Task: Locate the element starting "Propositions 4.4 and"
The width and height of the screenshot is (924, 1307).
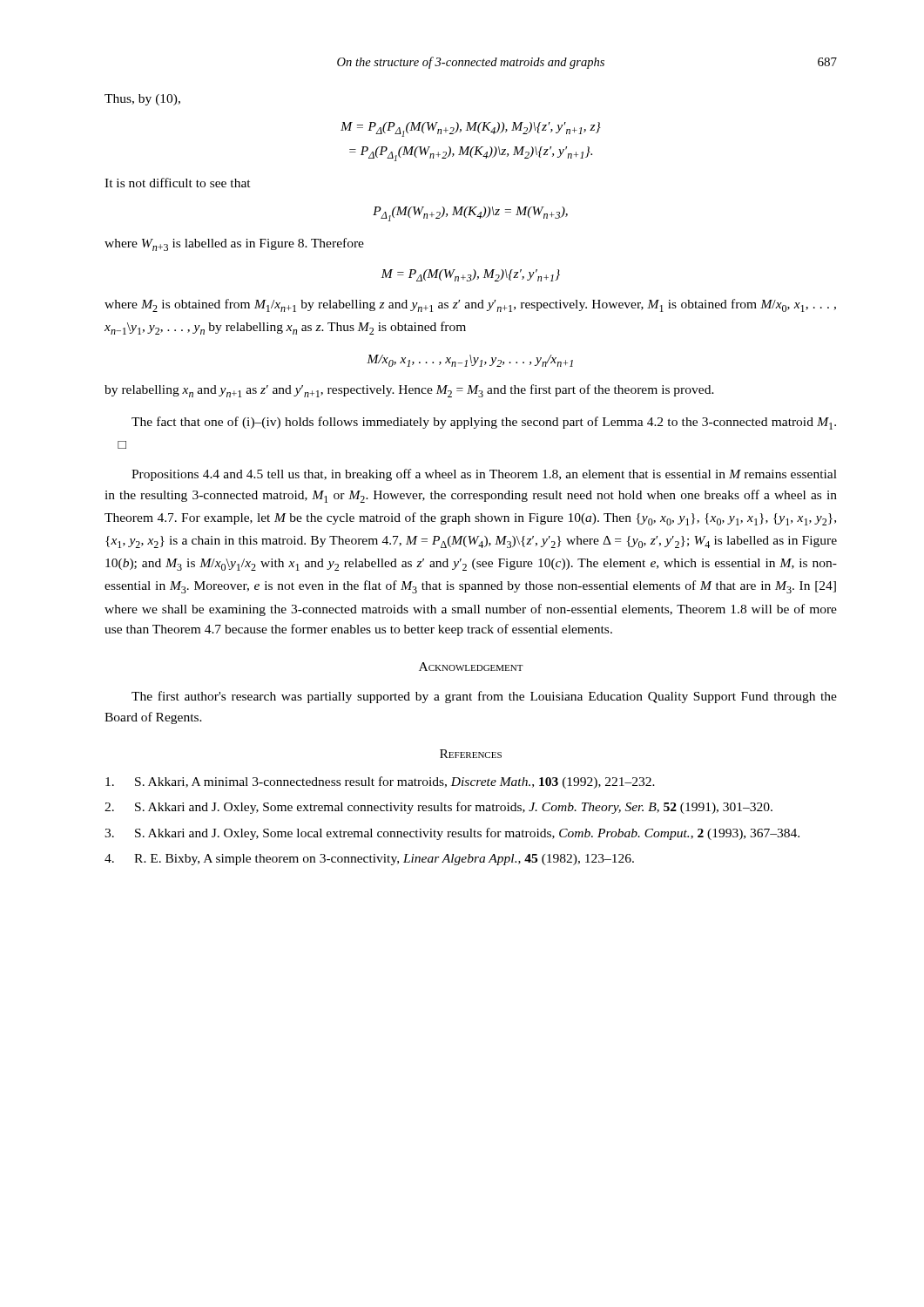Action: coord(471,551)
